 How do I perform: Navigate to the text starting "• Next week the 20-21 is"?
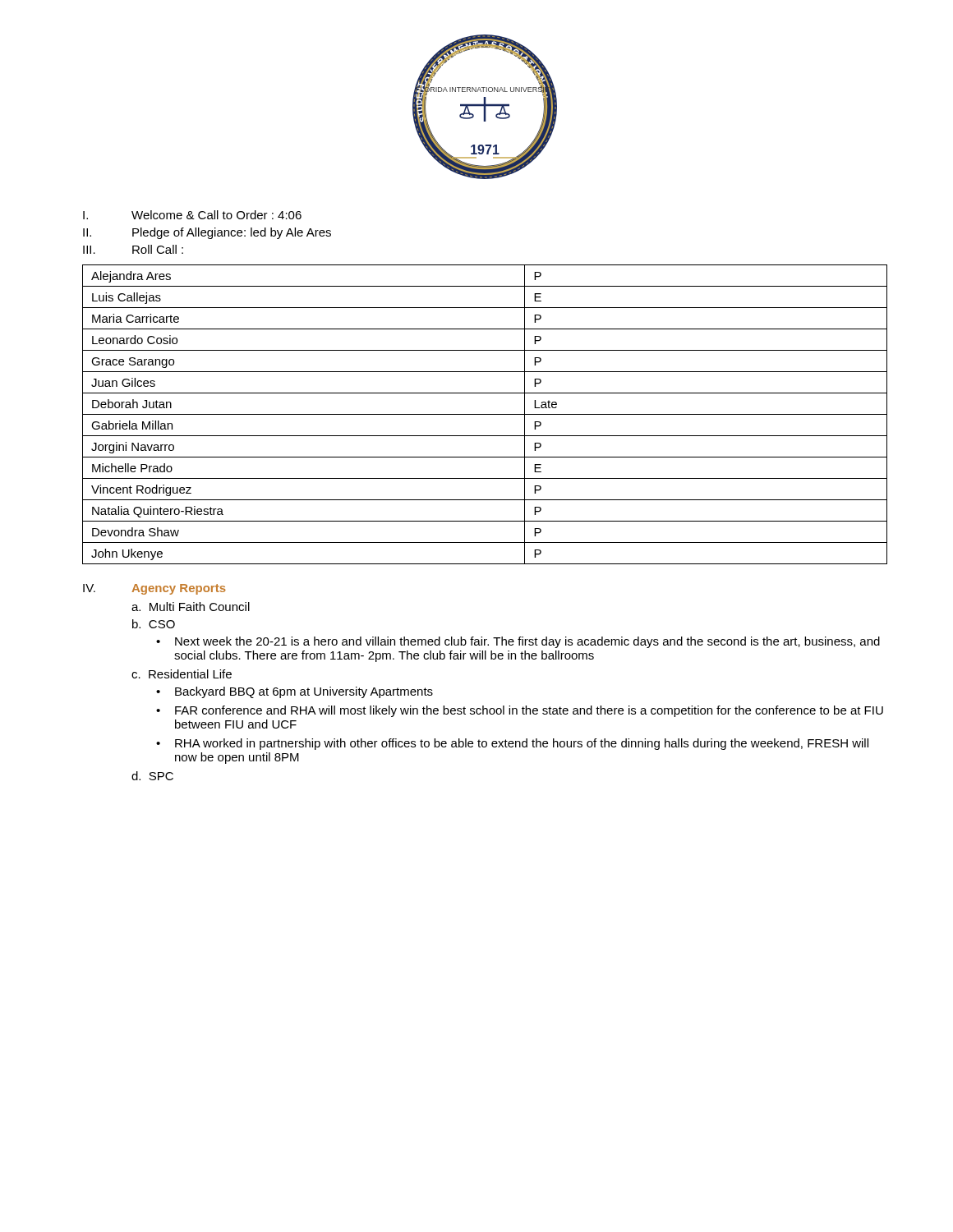click(522, 648)
